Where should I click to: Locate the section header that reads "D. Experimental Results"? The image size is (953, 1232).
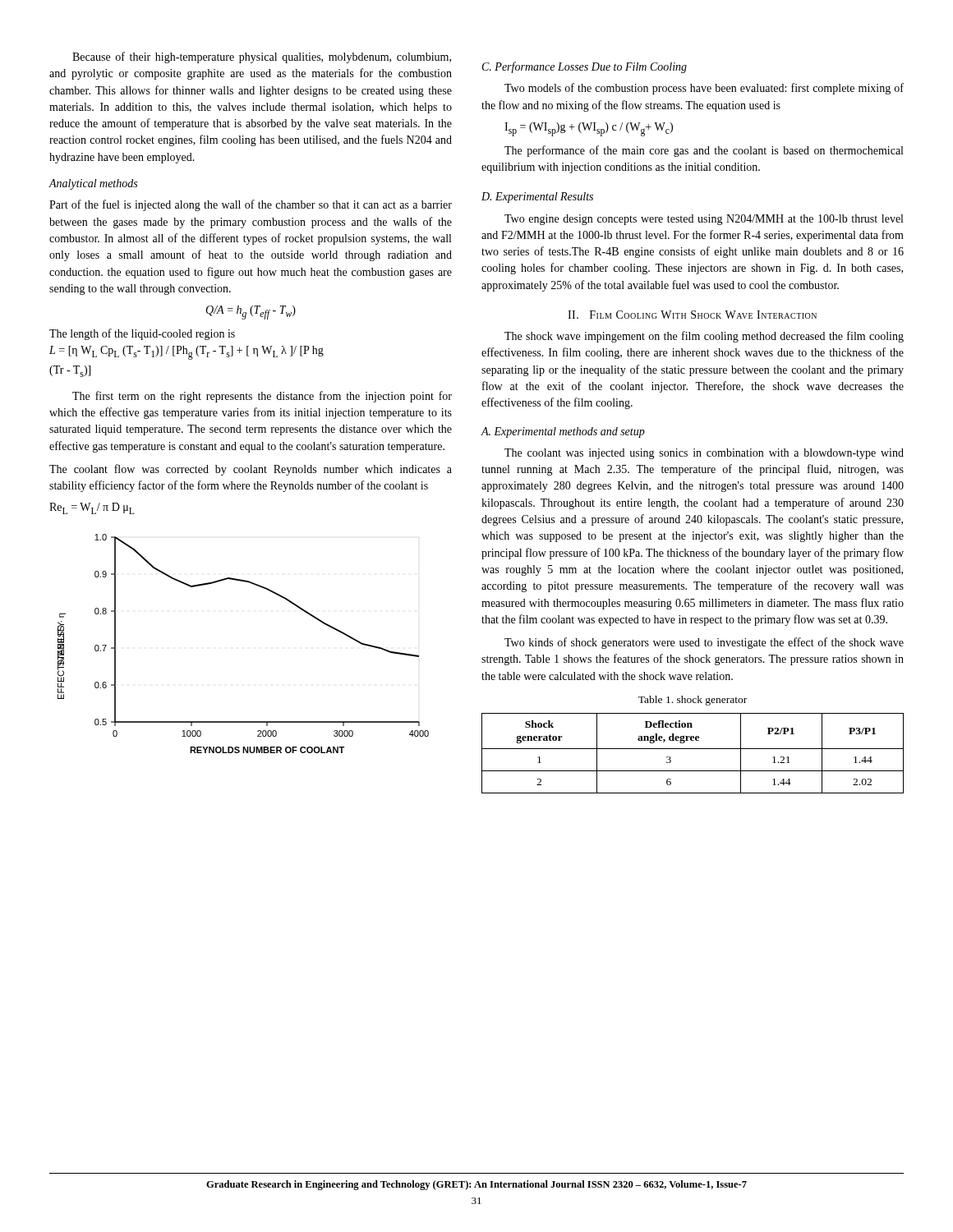[537, 198]
